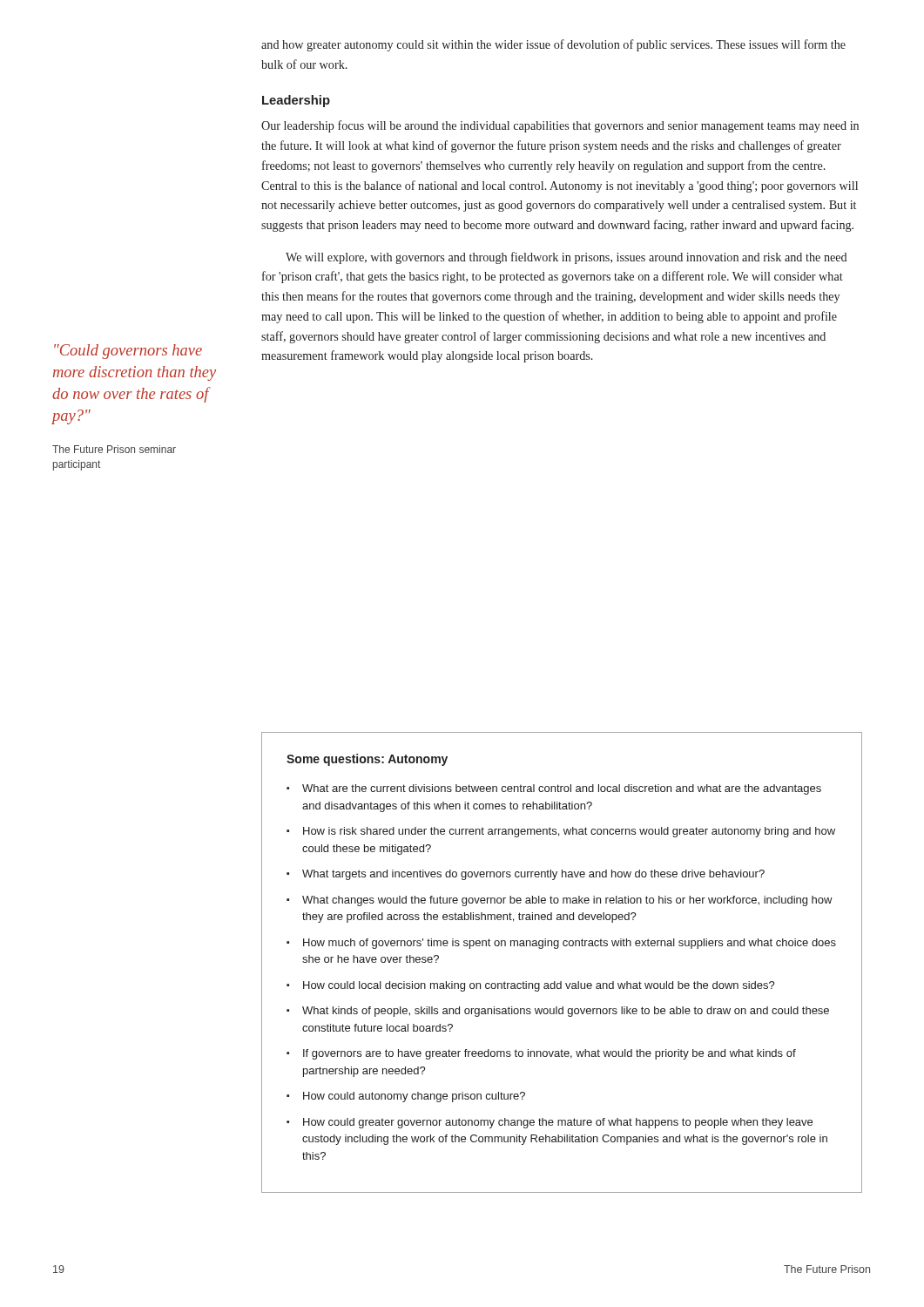Click on the text block starting "Our leadership focus will be around the individual"

[x=562, y=241]
